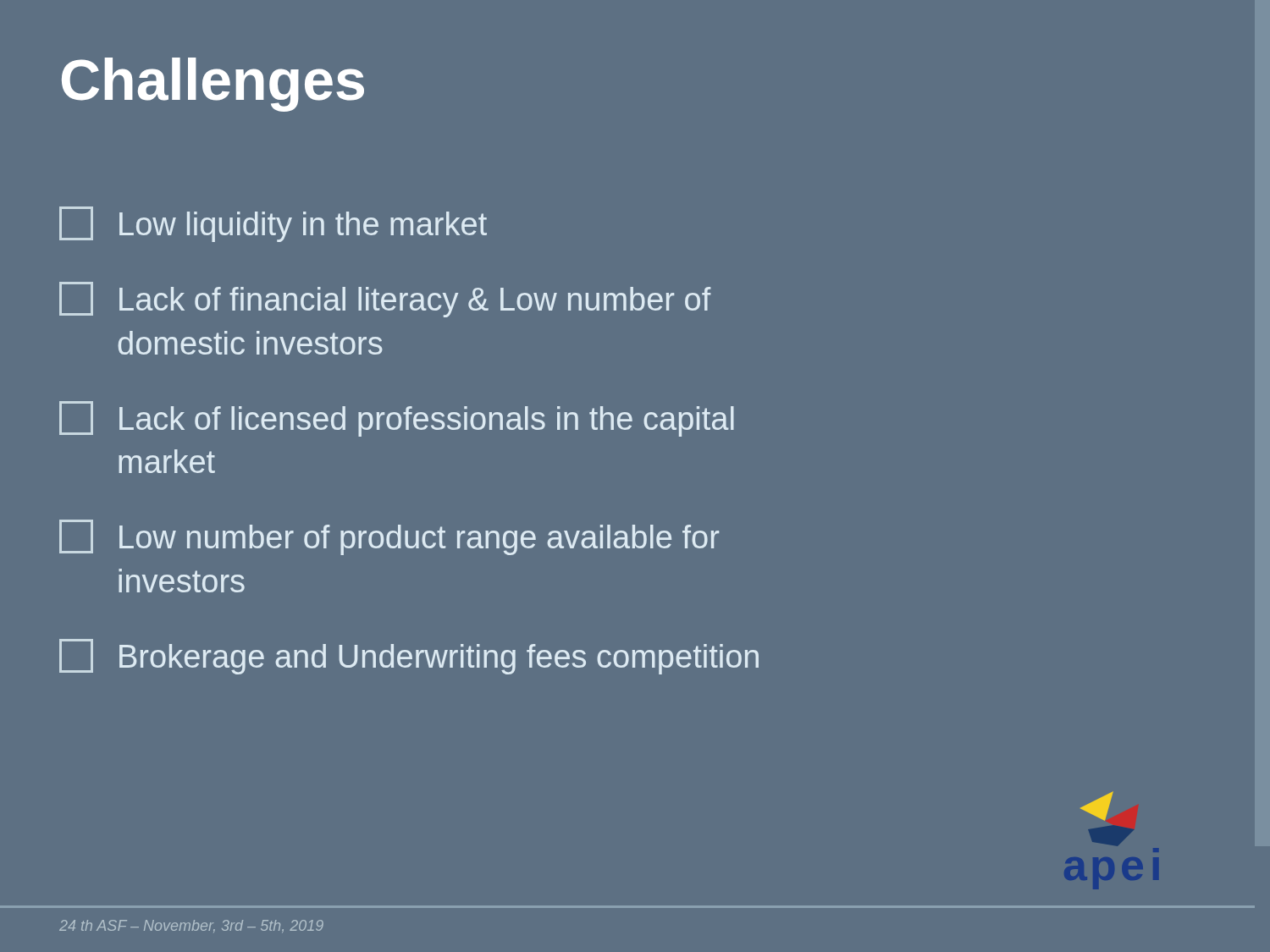Find the region starting "Brokerage and Underwriting fees"

click(410, 657)
